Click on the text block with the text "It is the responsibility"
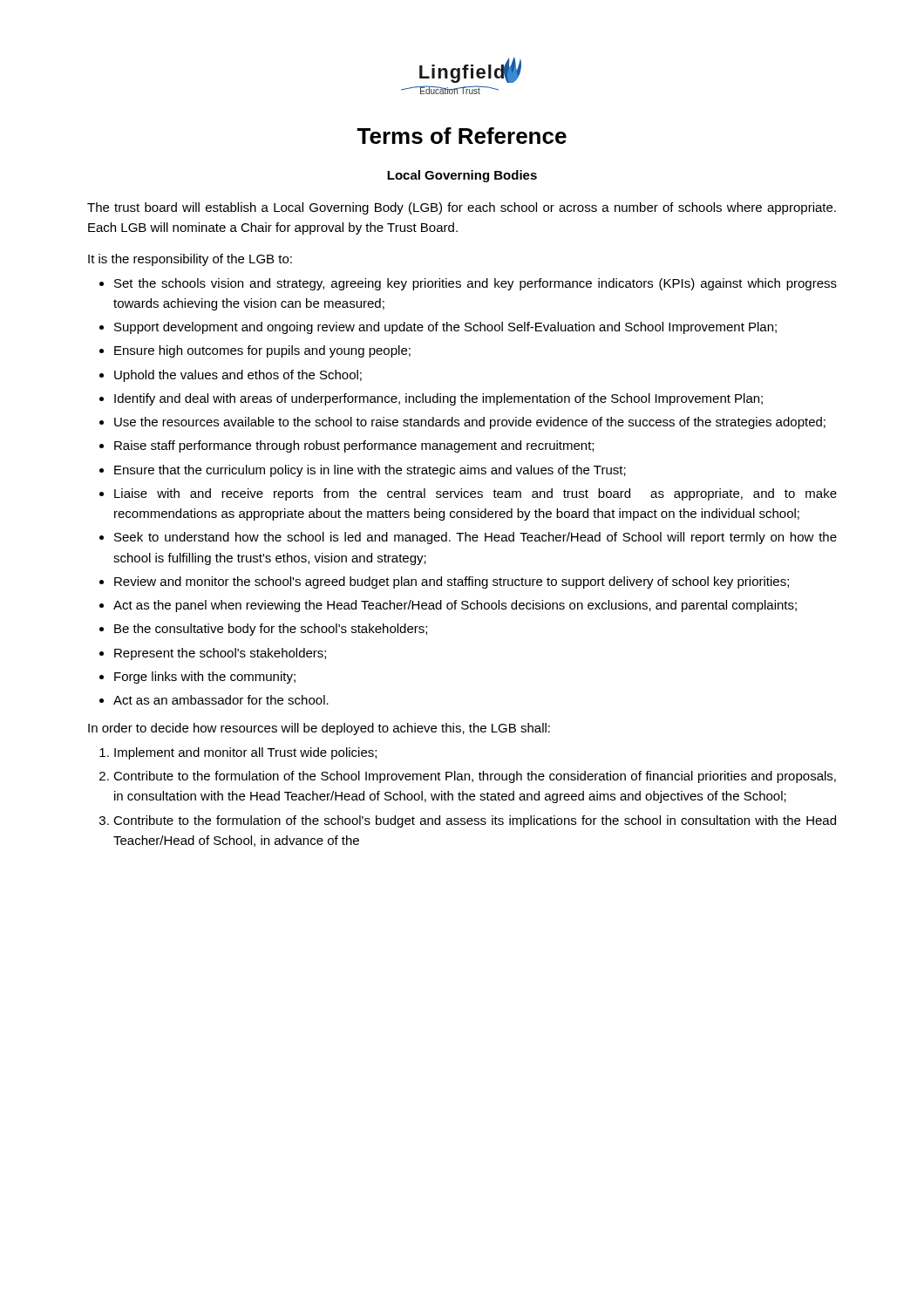This screenshot has width=924, height=1308. click(x=190, y=259)
